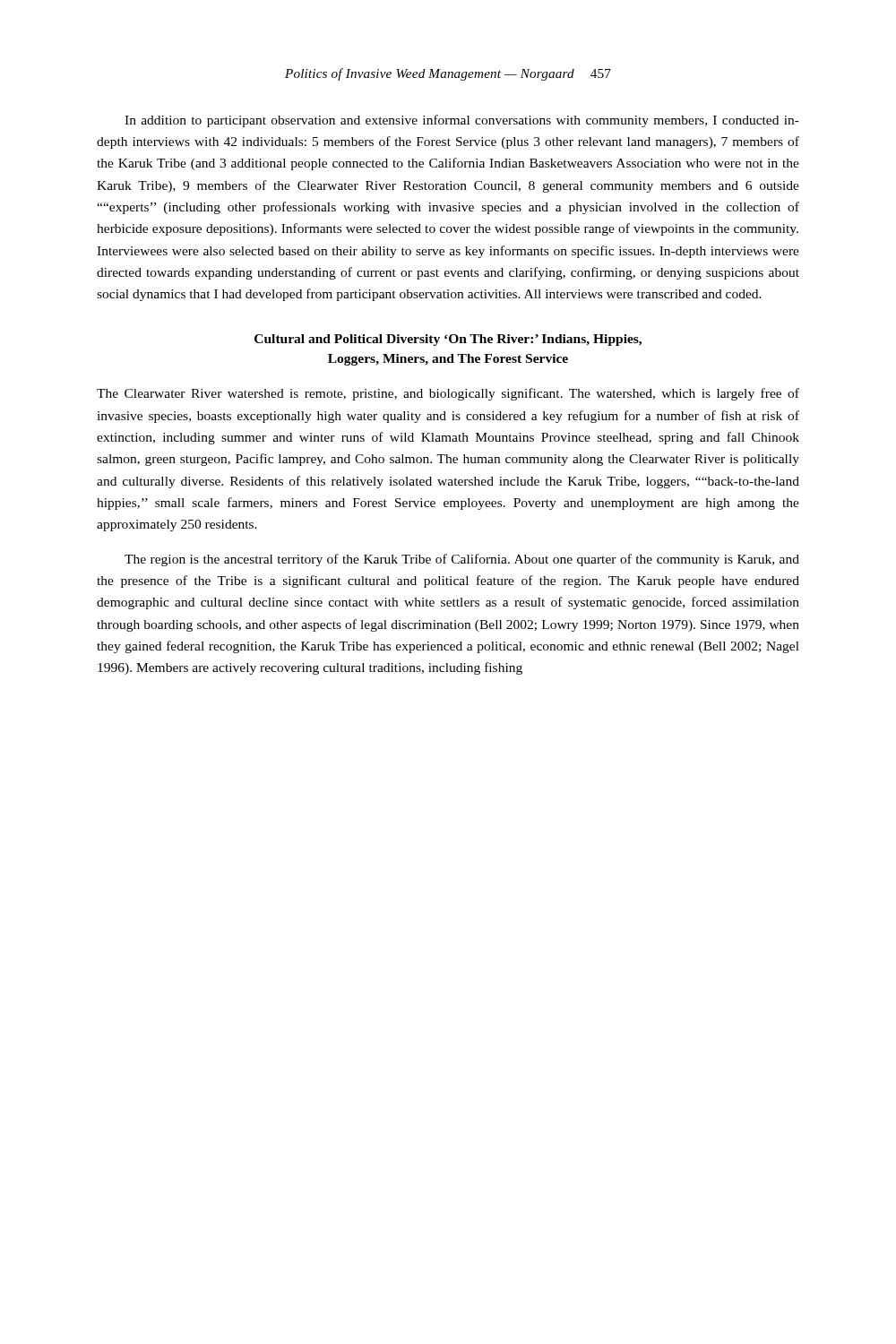Click the passage that begins "In addition to"
This screenshot has width=896, height=1344.
(448, 206)
